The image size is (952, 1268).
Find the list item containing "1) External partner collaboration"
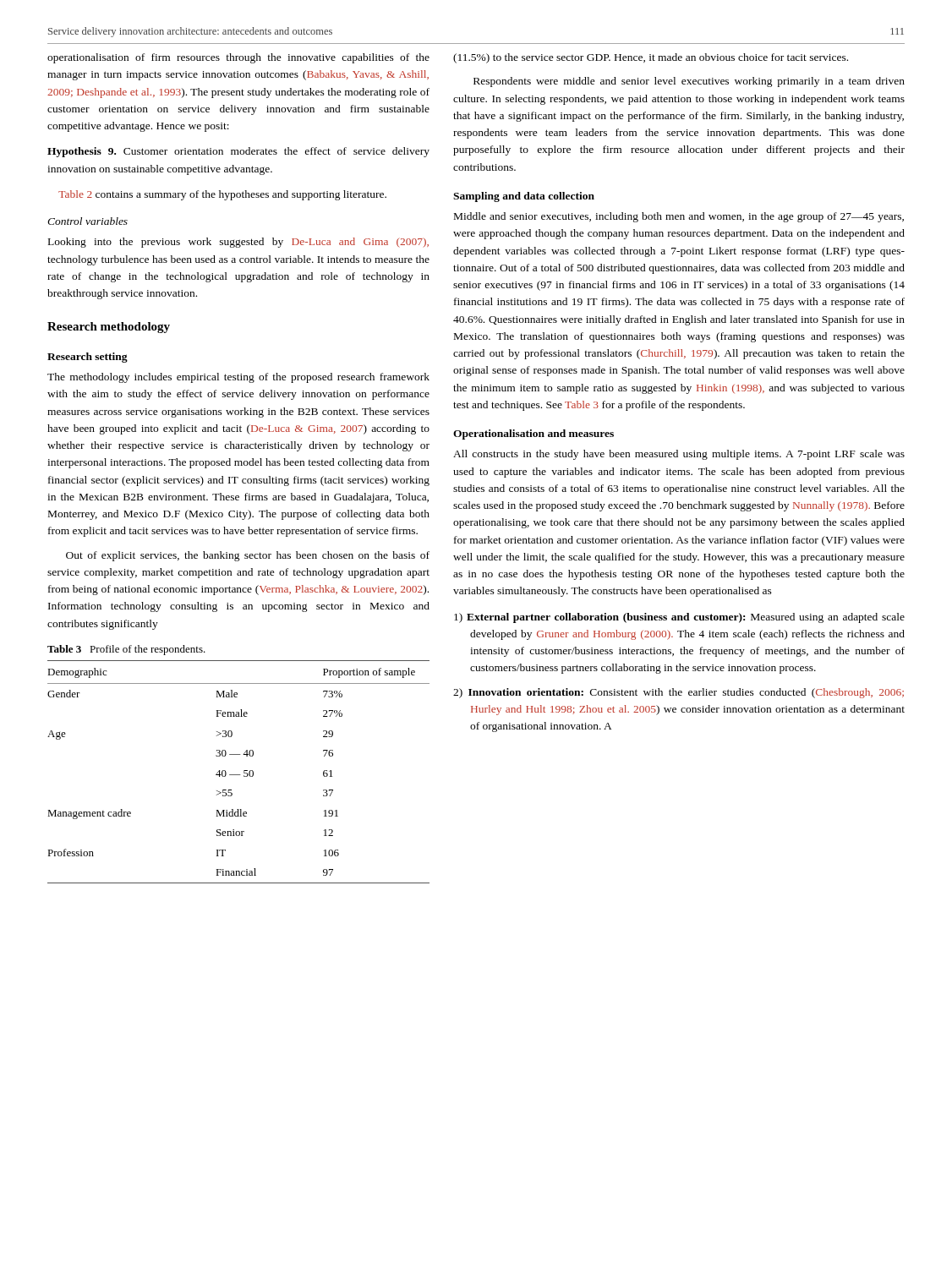coord(679,642)
